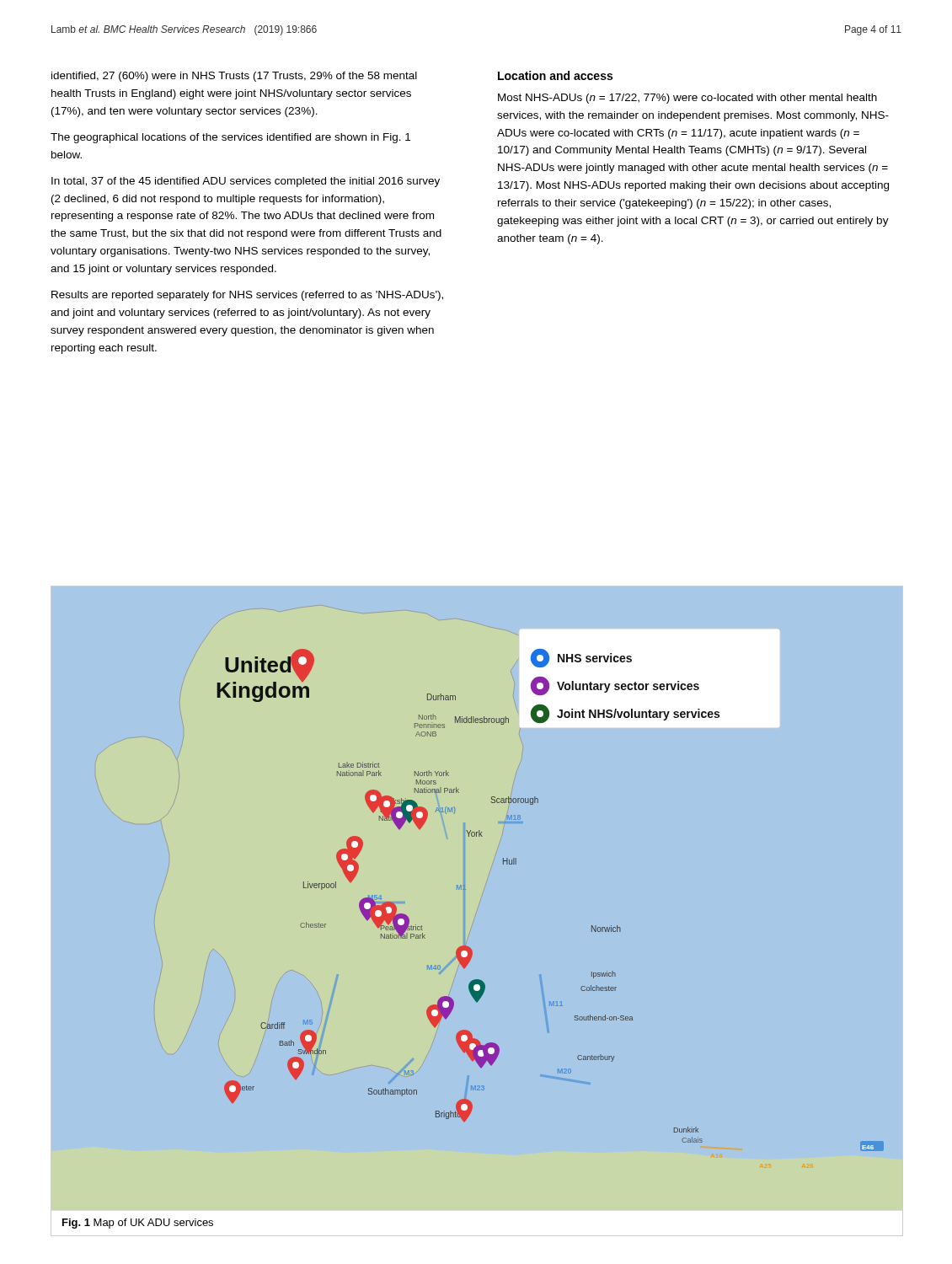Viewport: 952px width, 1264px height.
Task: Click the passage that begins "Most NHS-ADUs (n = 17/22, 77%)"
Action: (694, 168)
